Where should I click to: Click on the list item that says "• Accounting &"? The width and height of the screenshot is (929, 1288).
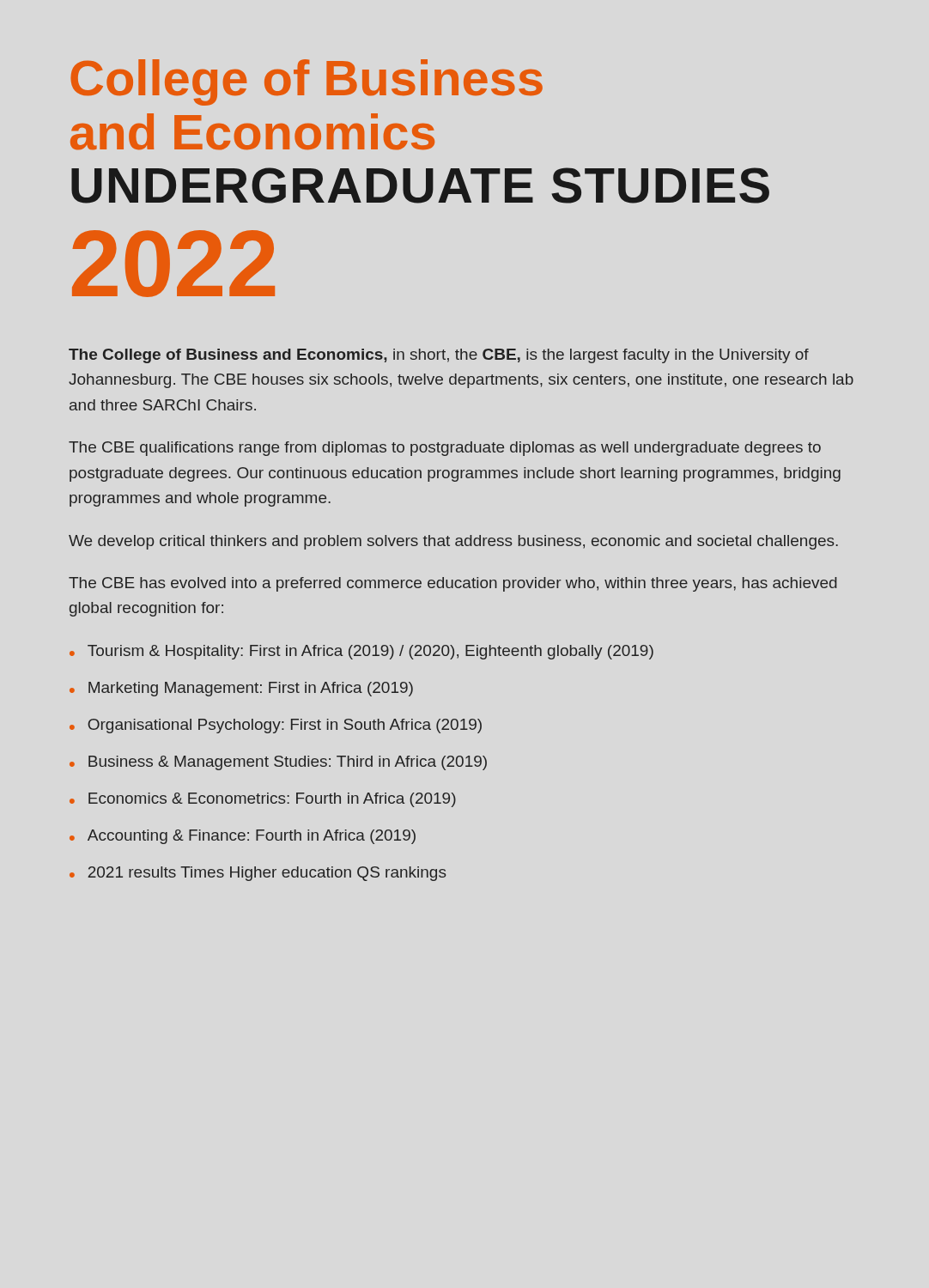(243, 837)
